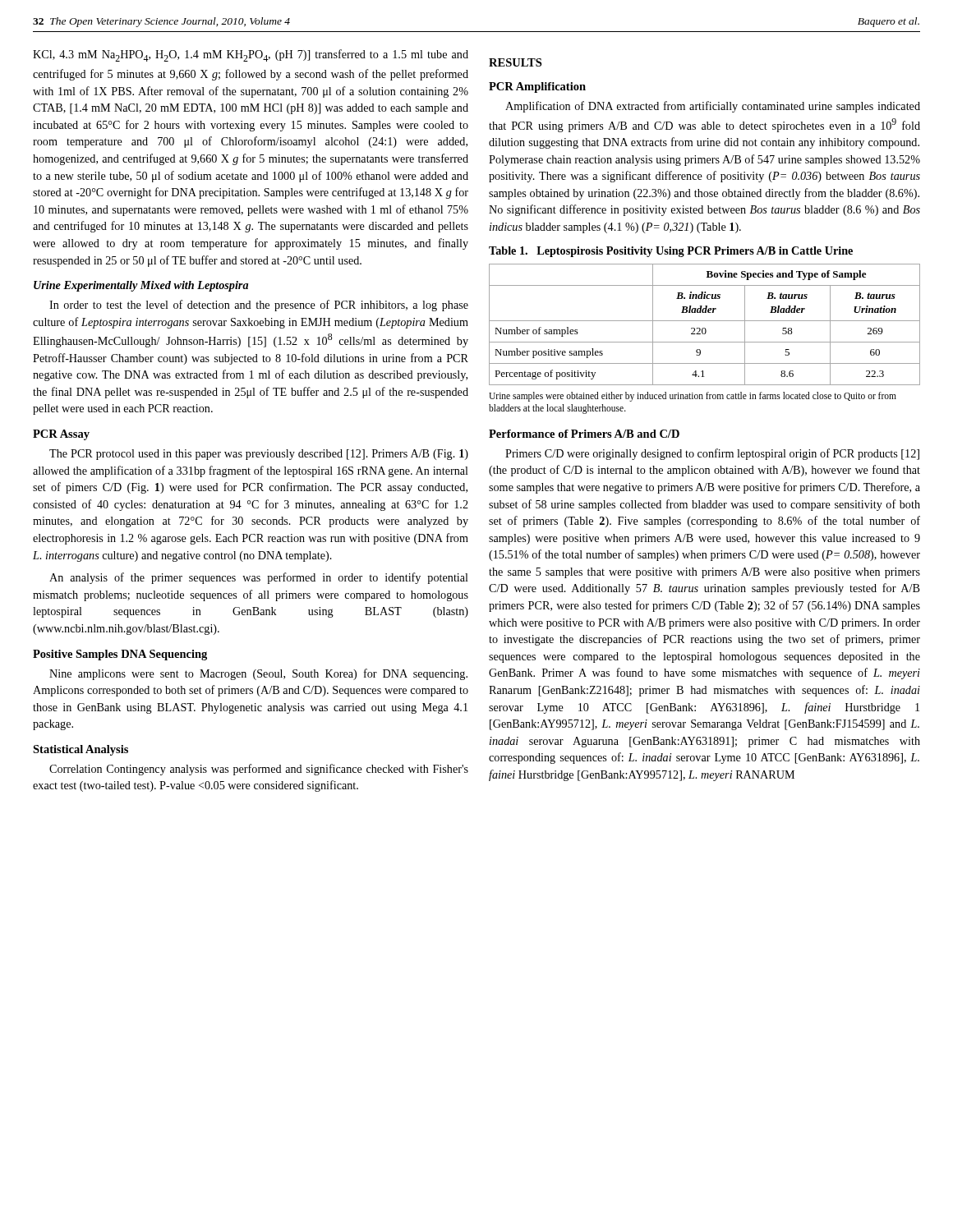
Task: Click on the text block that reads "In order to test"
Action: [251, 357]
